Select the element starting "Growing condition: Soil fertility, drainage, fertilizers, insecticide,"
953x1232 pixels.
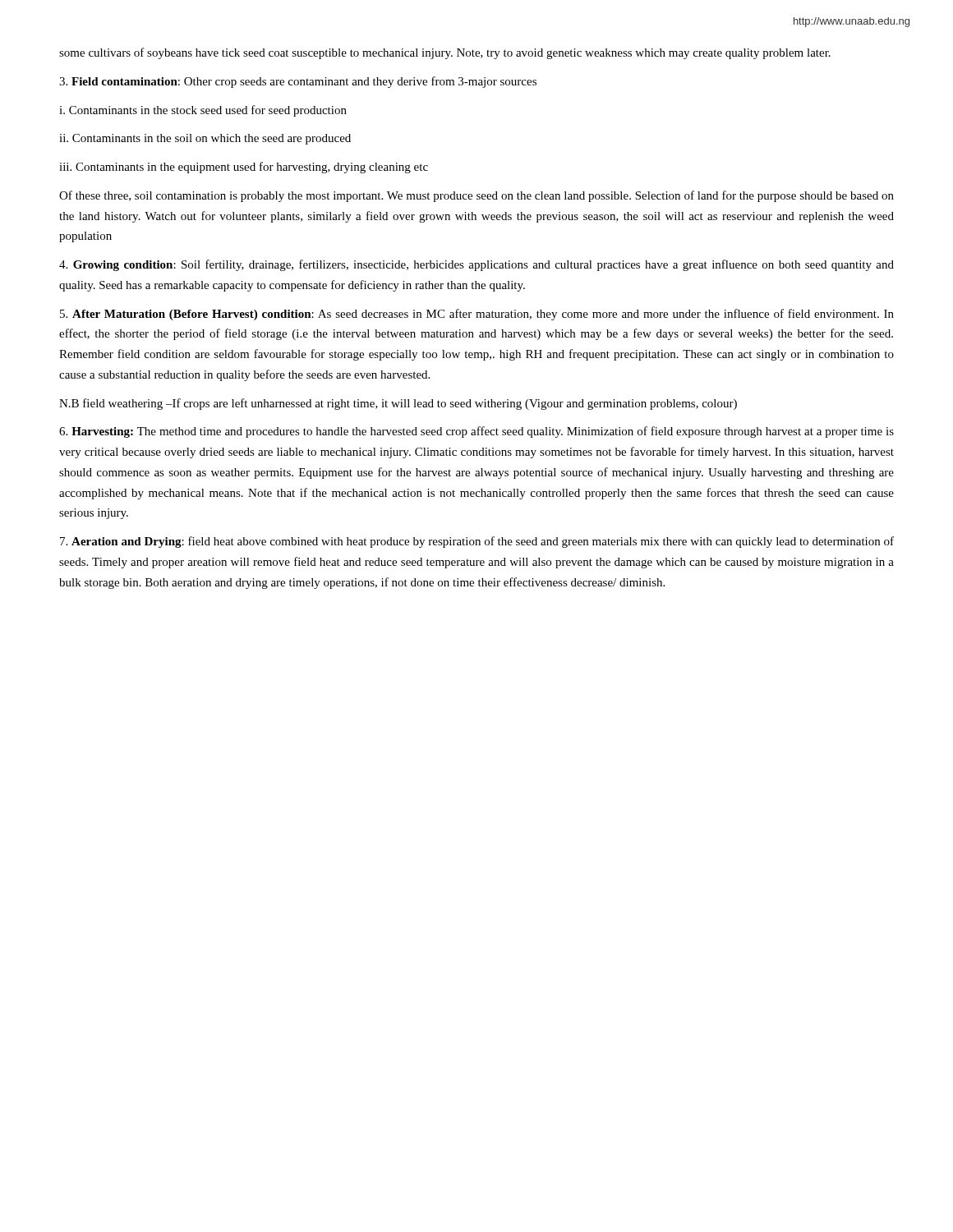tap(476, 275)
